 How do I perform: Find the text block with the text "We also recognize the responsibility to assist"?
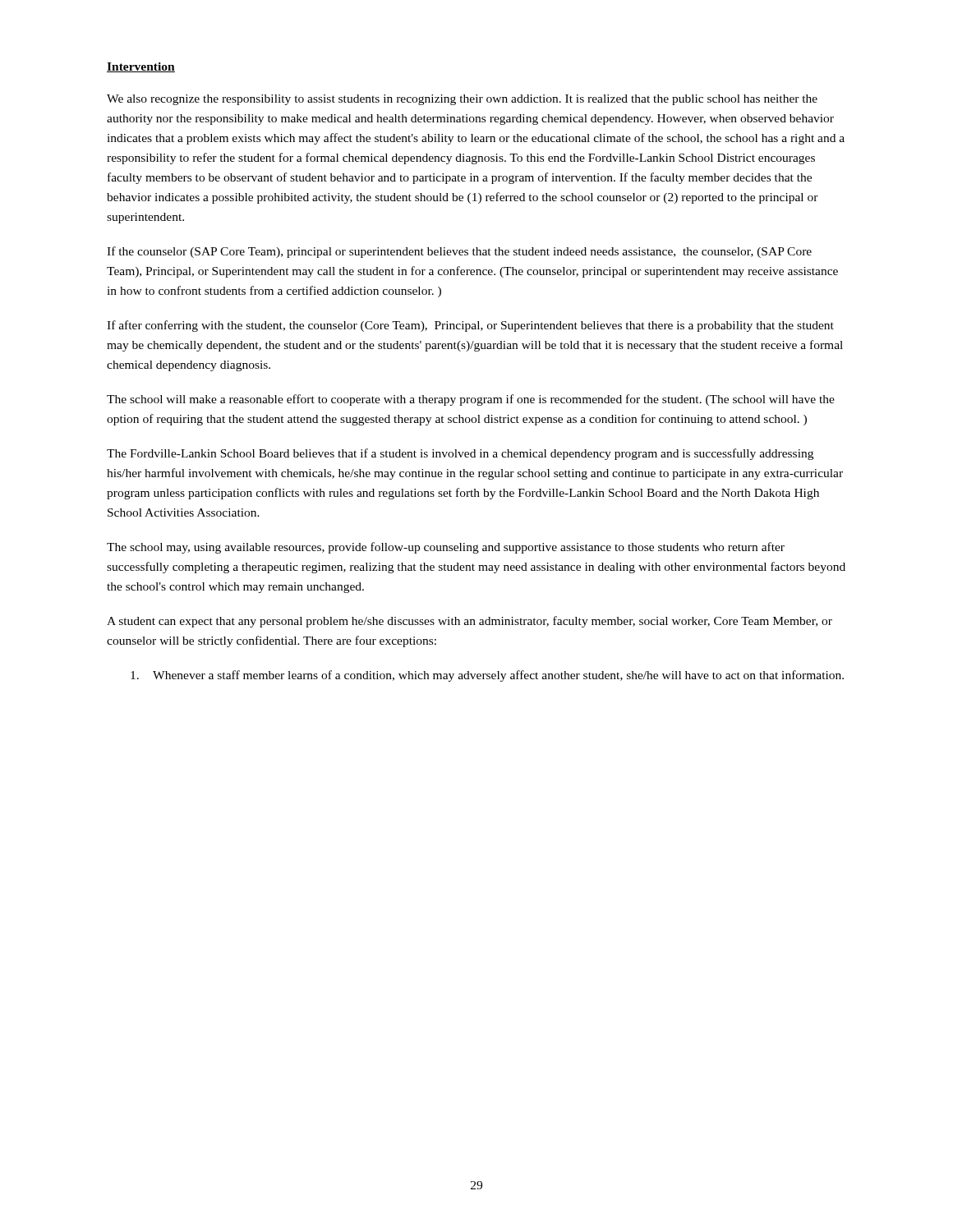(x=476, y=157)
